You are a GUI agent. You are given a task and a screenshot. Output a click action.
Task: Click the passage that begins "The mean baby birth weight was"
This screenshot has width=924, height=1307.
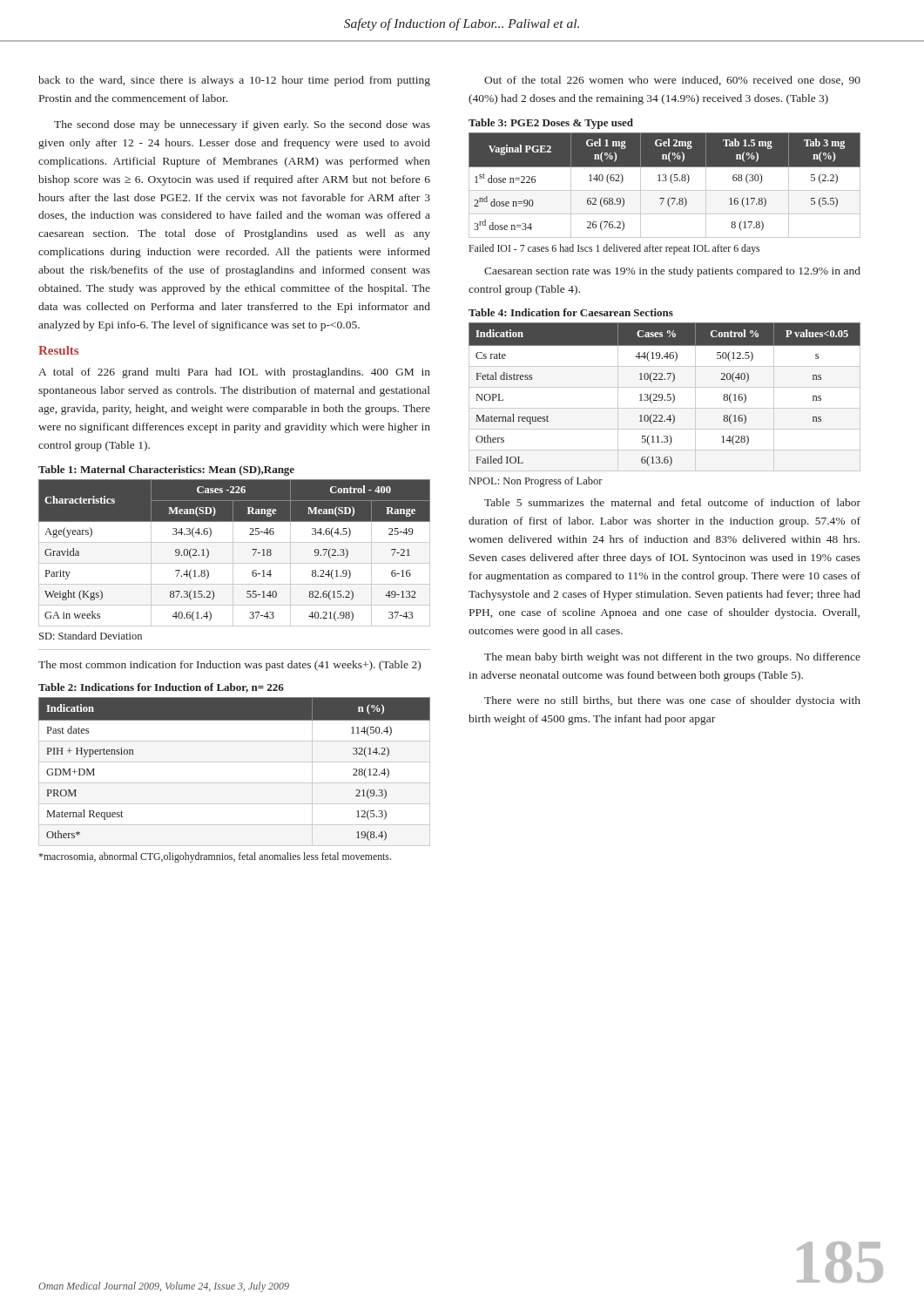pyautogui.click(x=664, y=666)
